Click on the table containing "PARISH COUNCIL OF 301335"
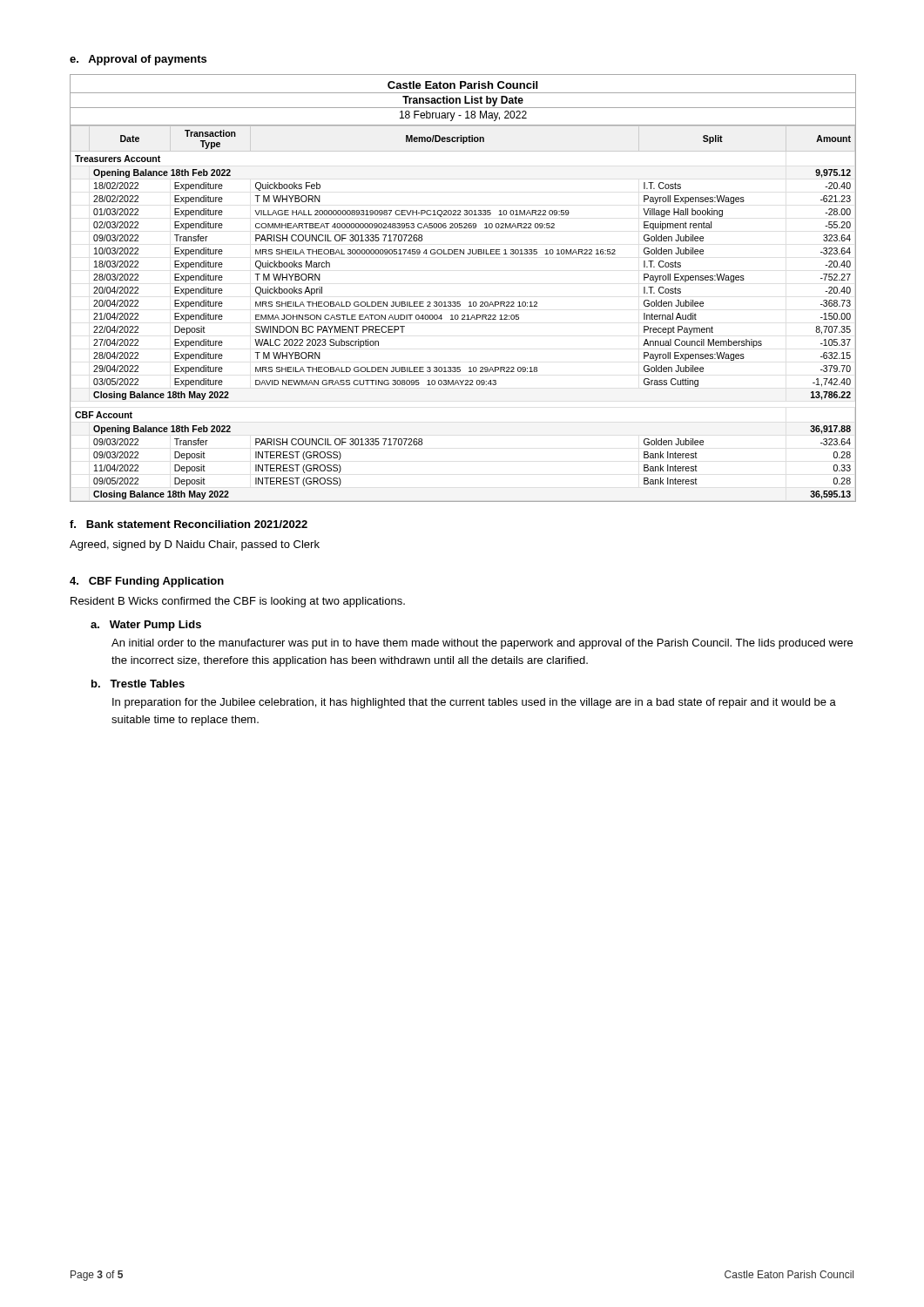 463,288
